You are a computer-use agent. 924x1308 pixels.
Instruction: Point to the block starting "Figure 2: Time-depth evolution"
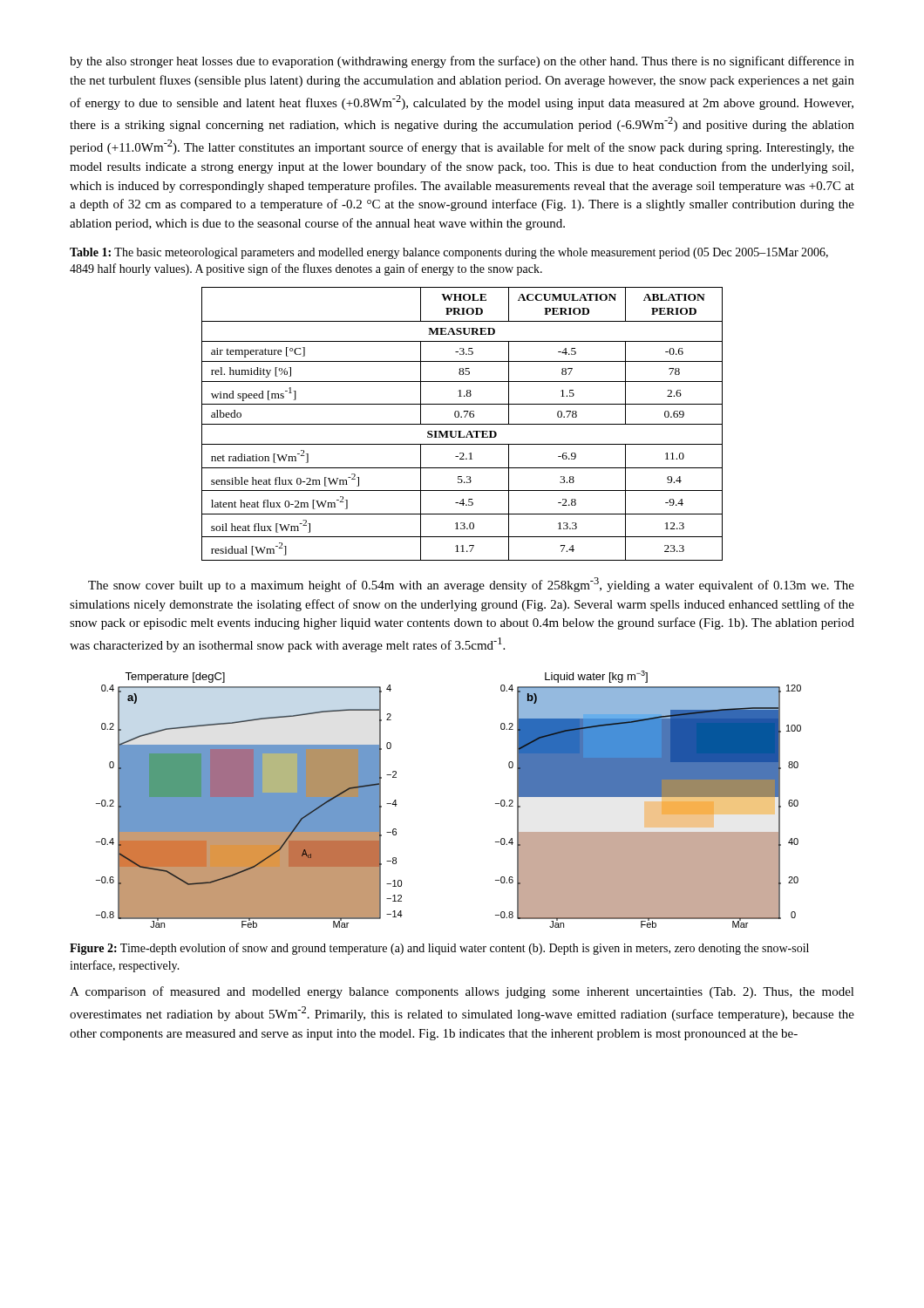(x=440, y=957)
